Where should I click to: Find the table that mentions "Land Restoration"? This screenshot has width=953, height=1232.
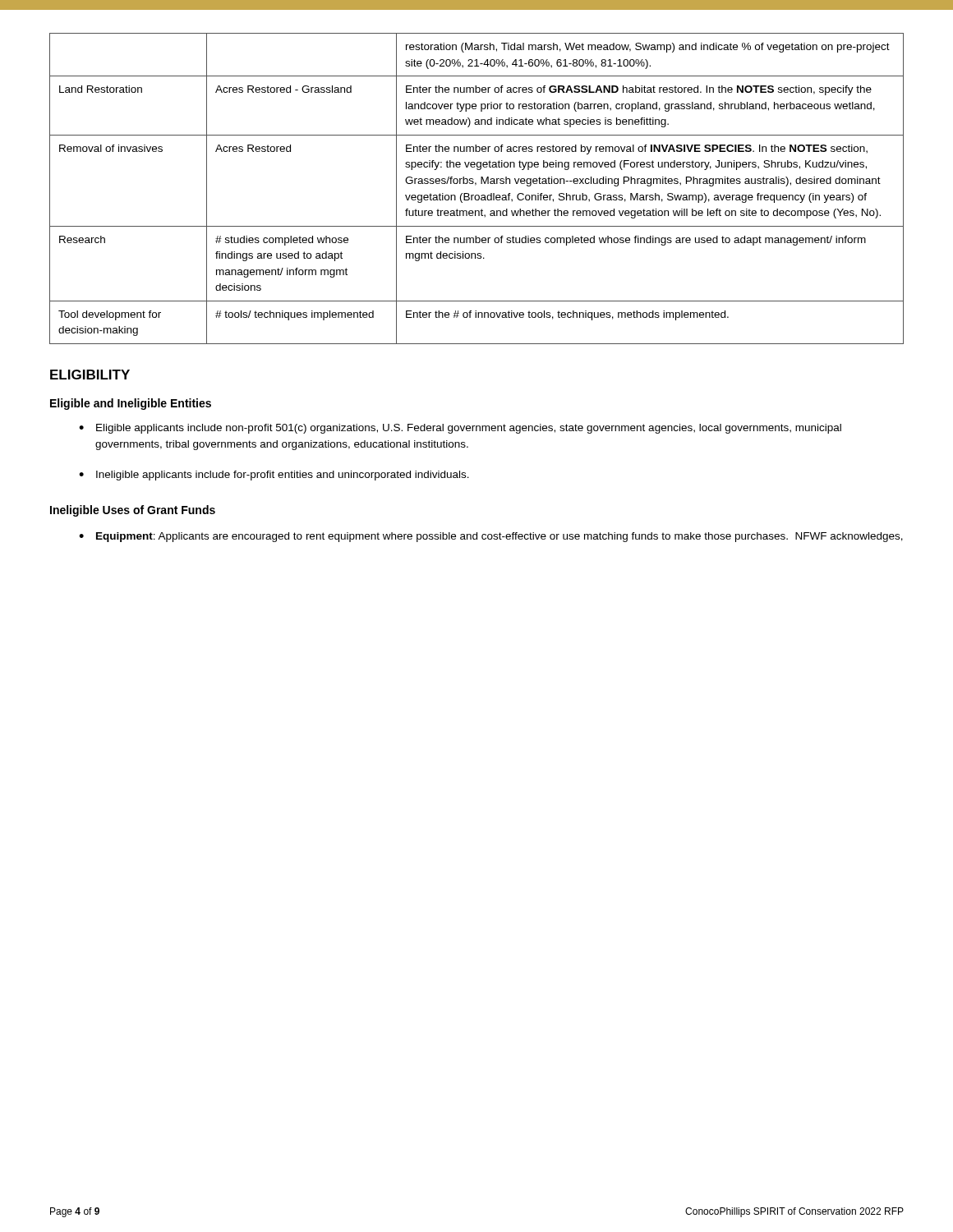[476, 188]
